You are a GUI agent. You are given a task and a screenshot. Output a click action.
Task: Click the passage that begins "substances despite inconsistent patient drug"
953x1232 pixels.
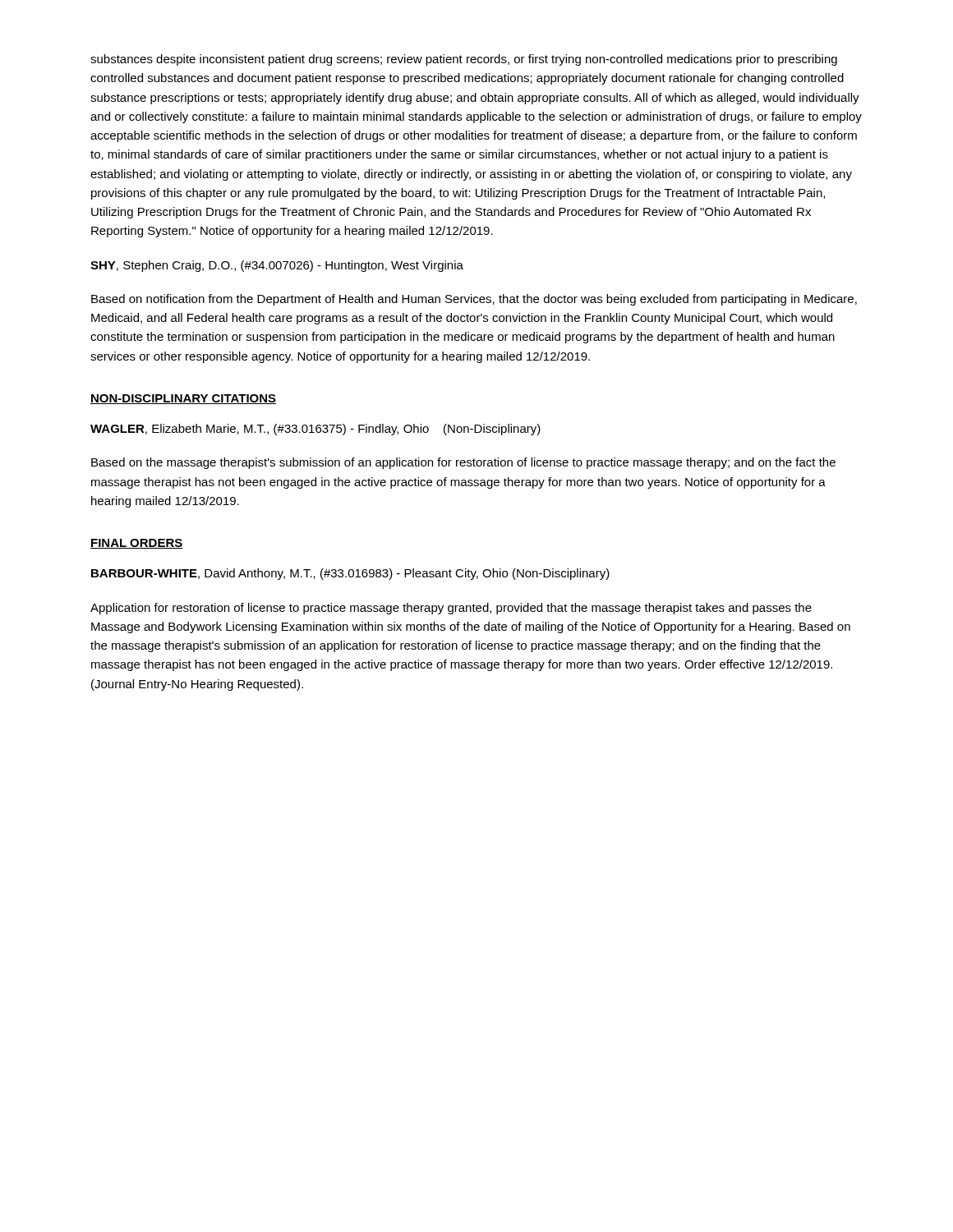click(x=476, y=145)
